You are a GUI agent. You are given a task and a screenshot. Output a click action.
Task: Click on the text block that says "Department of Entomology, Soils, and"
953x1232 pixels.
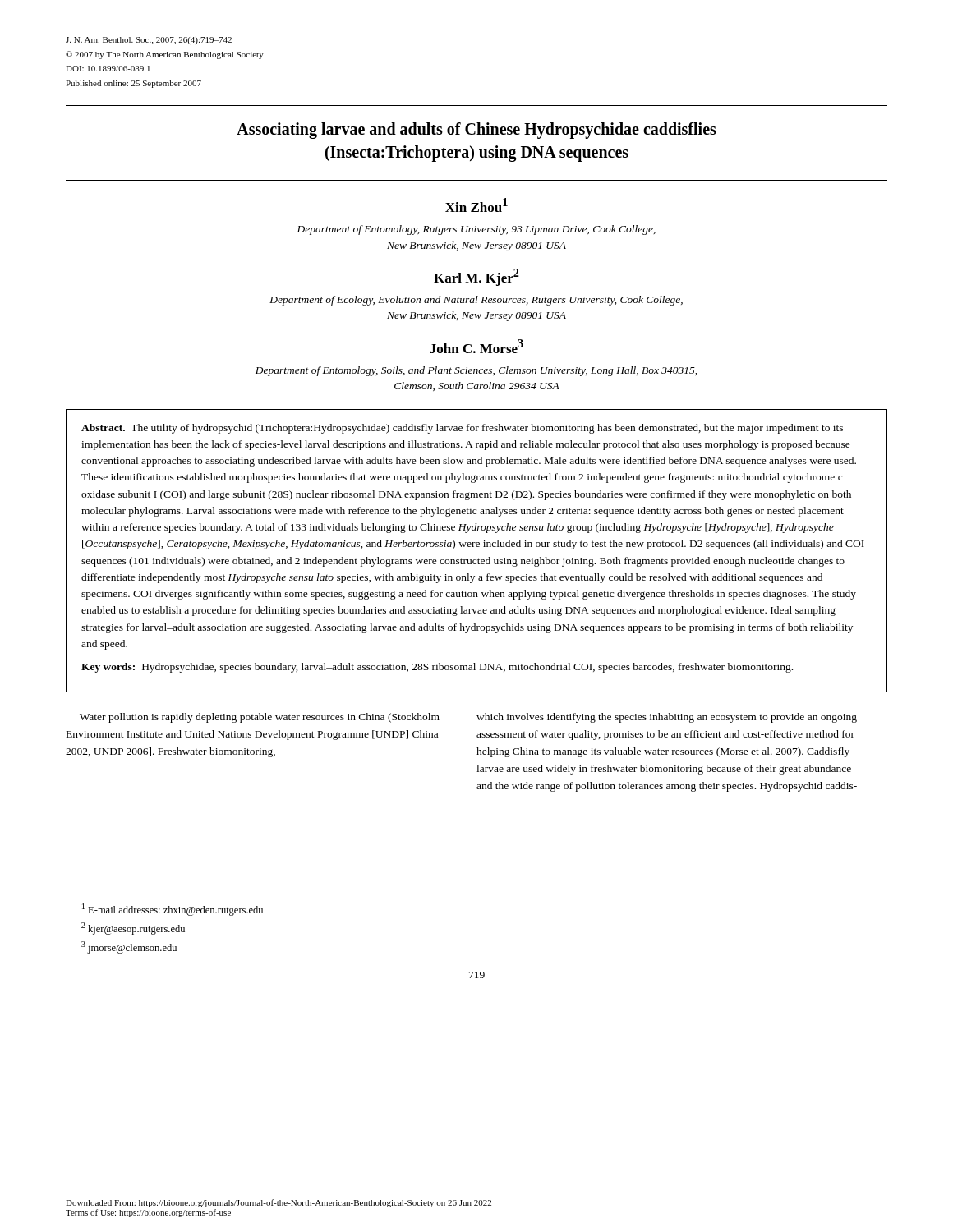476,378
